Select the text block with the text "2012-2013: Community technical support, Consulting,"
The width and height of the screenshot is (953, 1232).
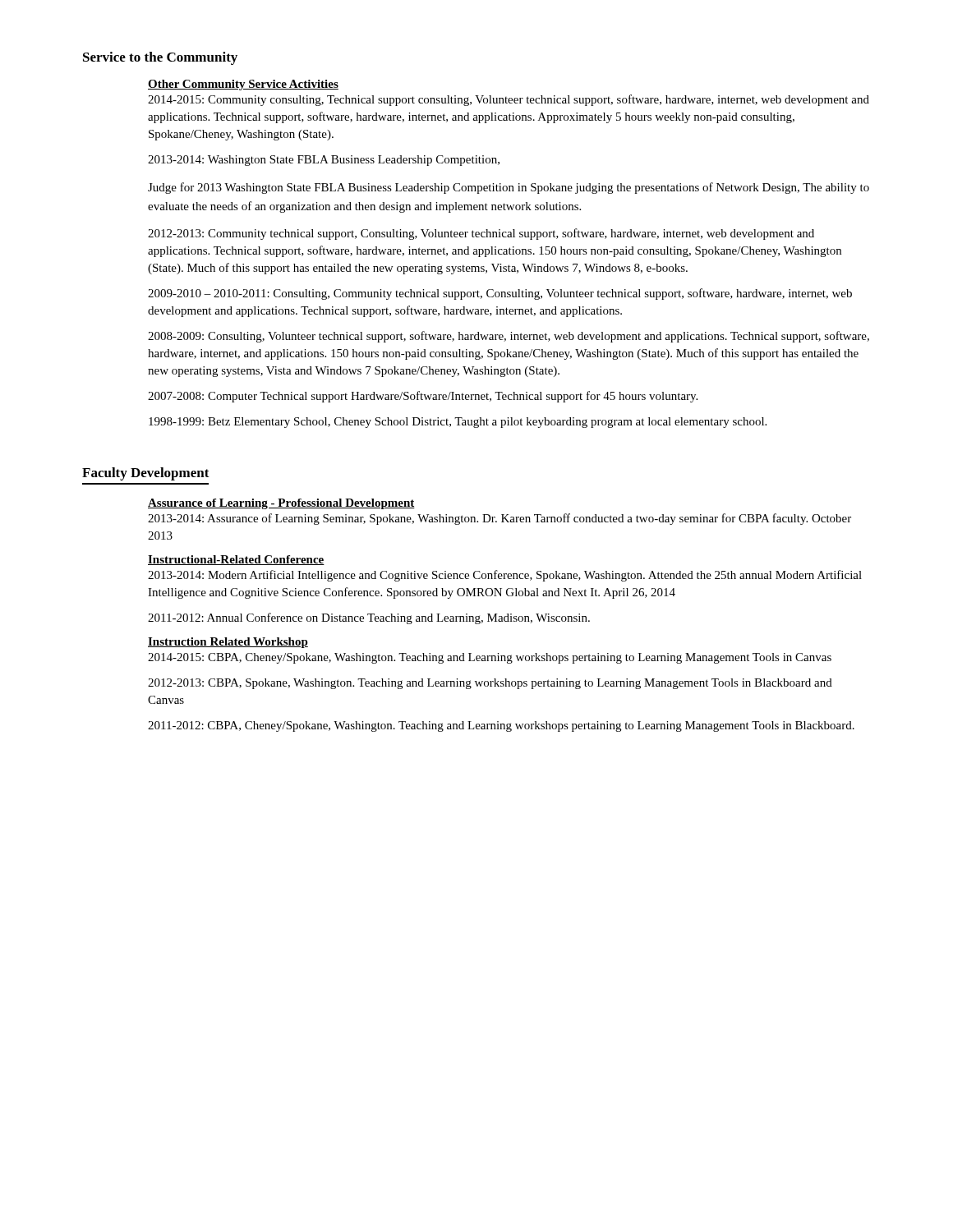click(x=495, y=251)
